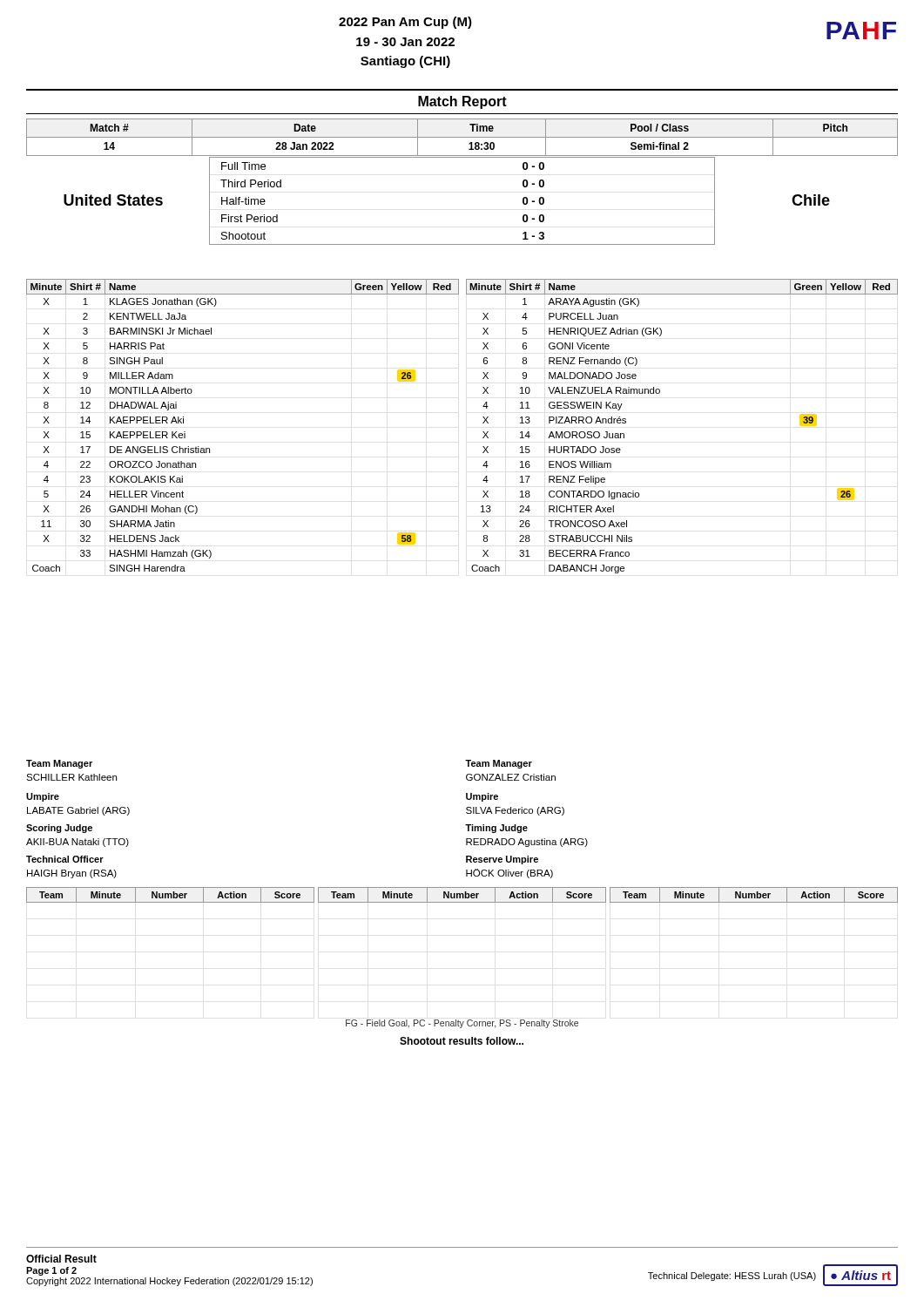The width and height of the screenshot is (924, 1307).
Task: Select the text containing "Timing Judge"
Action: tap(497, 828)
